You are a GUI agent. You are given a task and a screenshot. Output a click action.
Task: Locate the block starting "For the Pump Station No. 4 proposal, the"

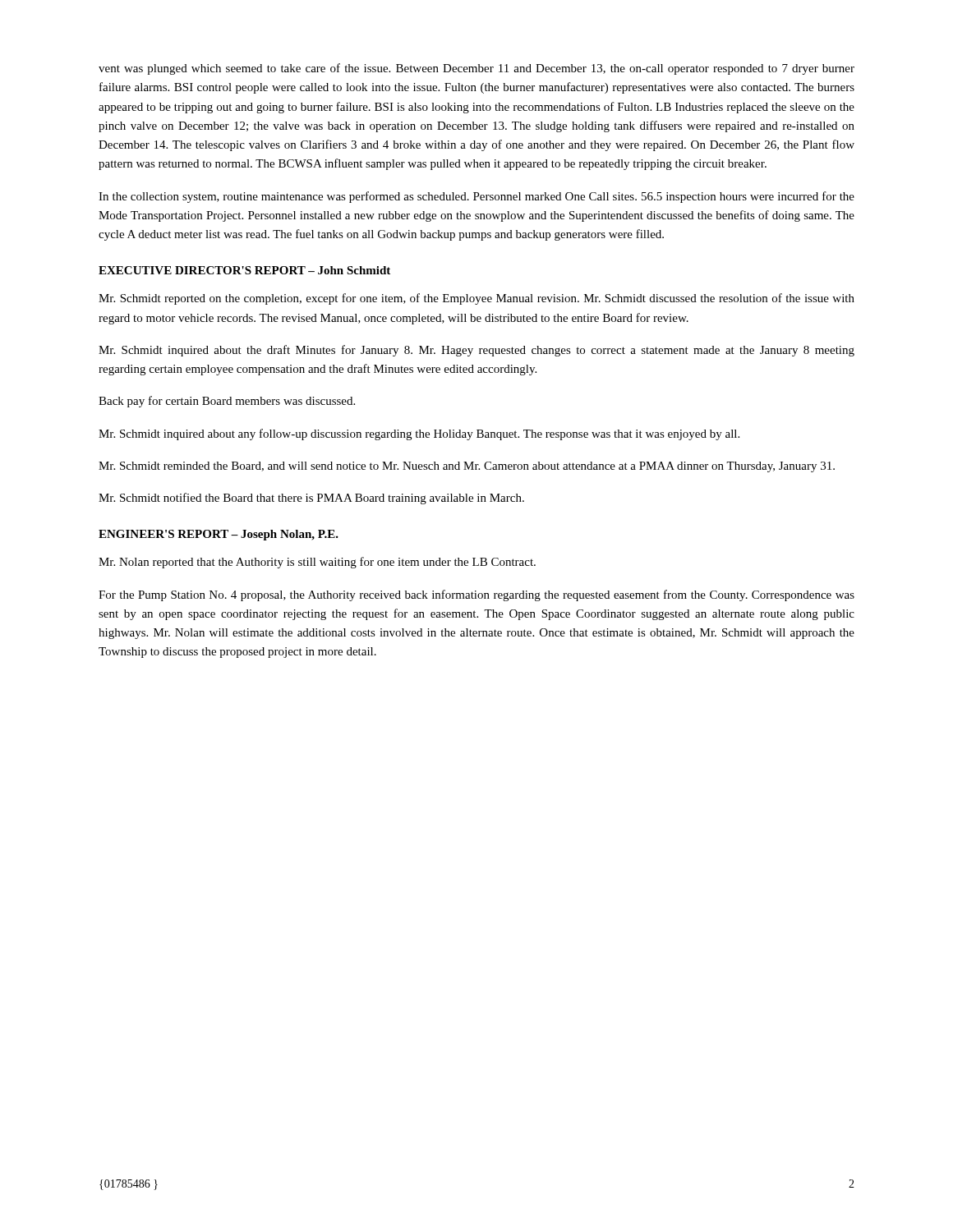click(x=476, y=623)
